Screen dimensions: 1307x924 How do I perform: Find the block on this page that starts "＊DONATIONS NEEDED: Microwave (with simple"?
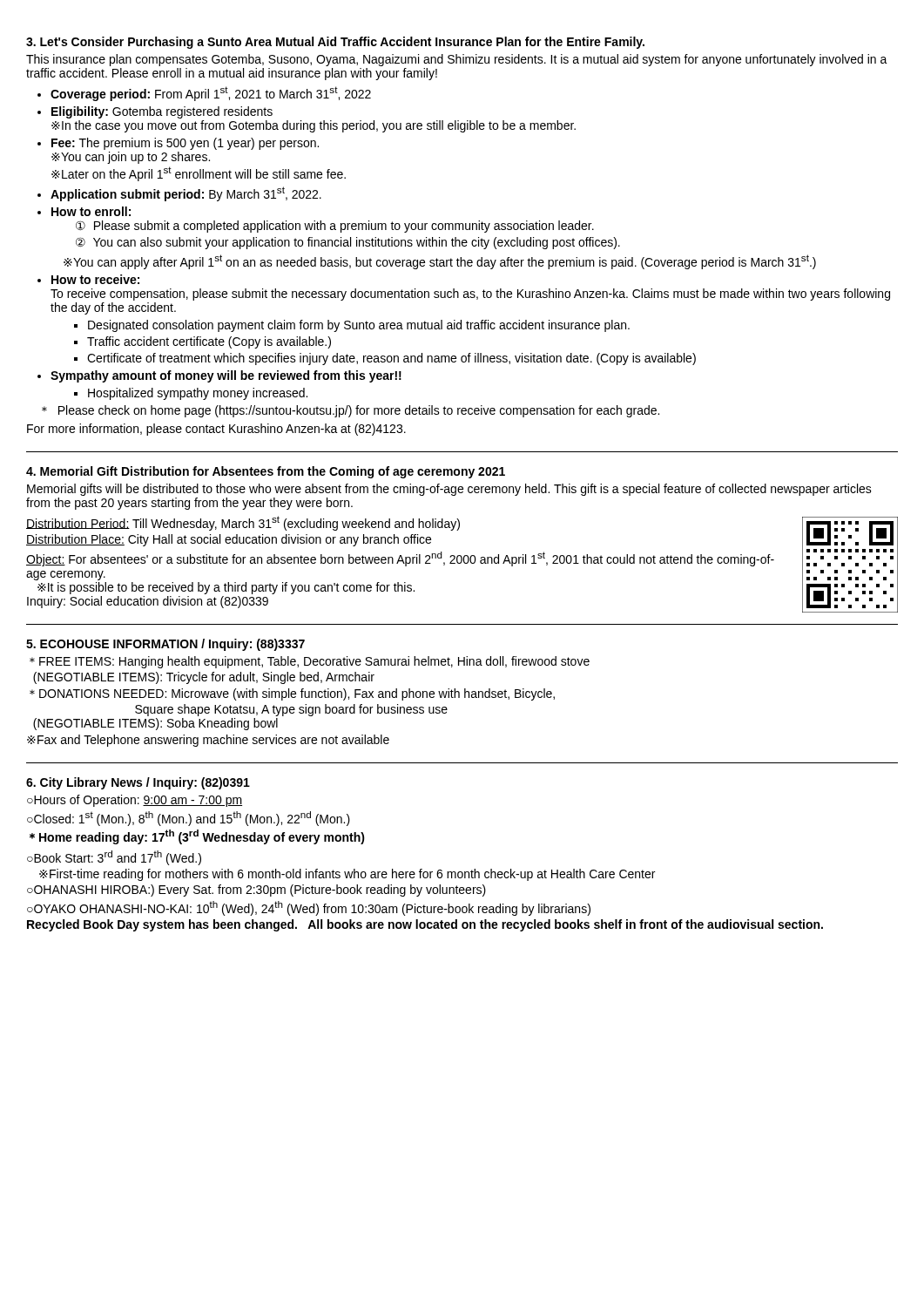[x=291, y=708]
